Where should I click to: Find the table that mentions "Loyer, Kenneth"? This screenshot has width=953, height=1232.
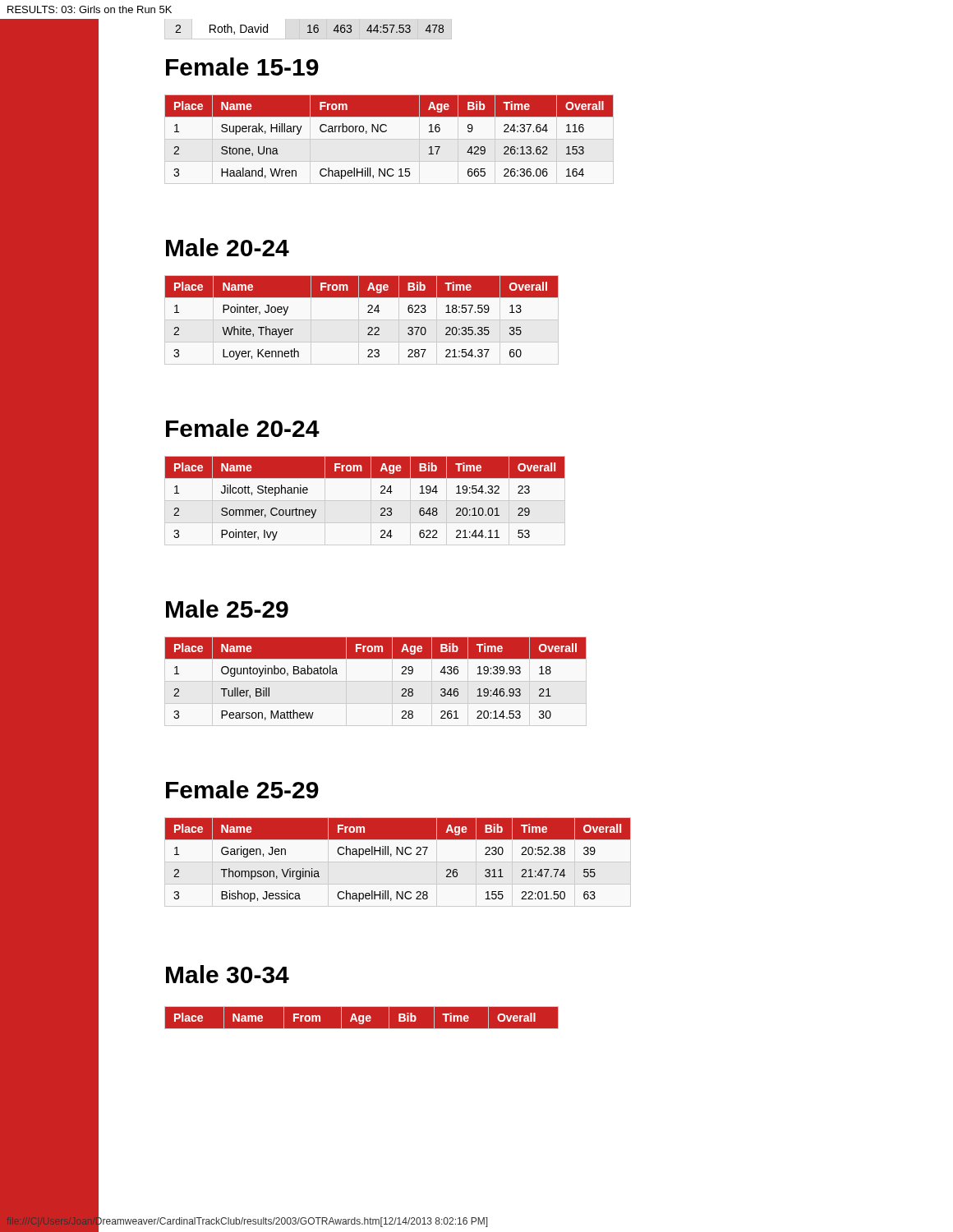click(x=431, y=324)
